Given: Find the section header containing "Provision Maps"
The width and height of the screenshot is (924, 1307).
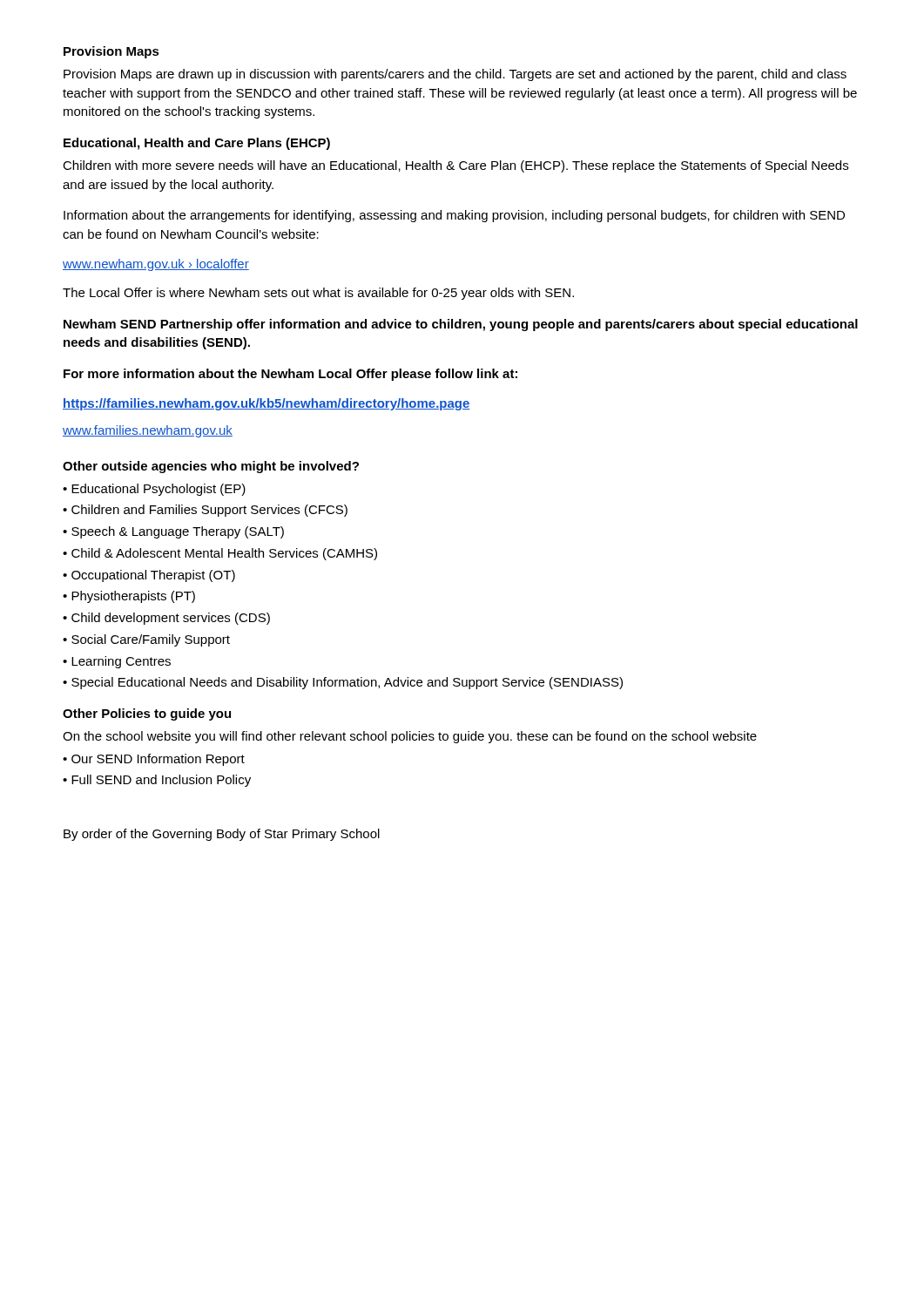Looking at the screenshot, I should tap(111, 51).
